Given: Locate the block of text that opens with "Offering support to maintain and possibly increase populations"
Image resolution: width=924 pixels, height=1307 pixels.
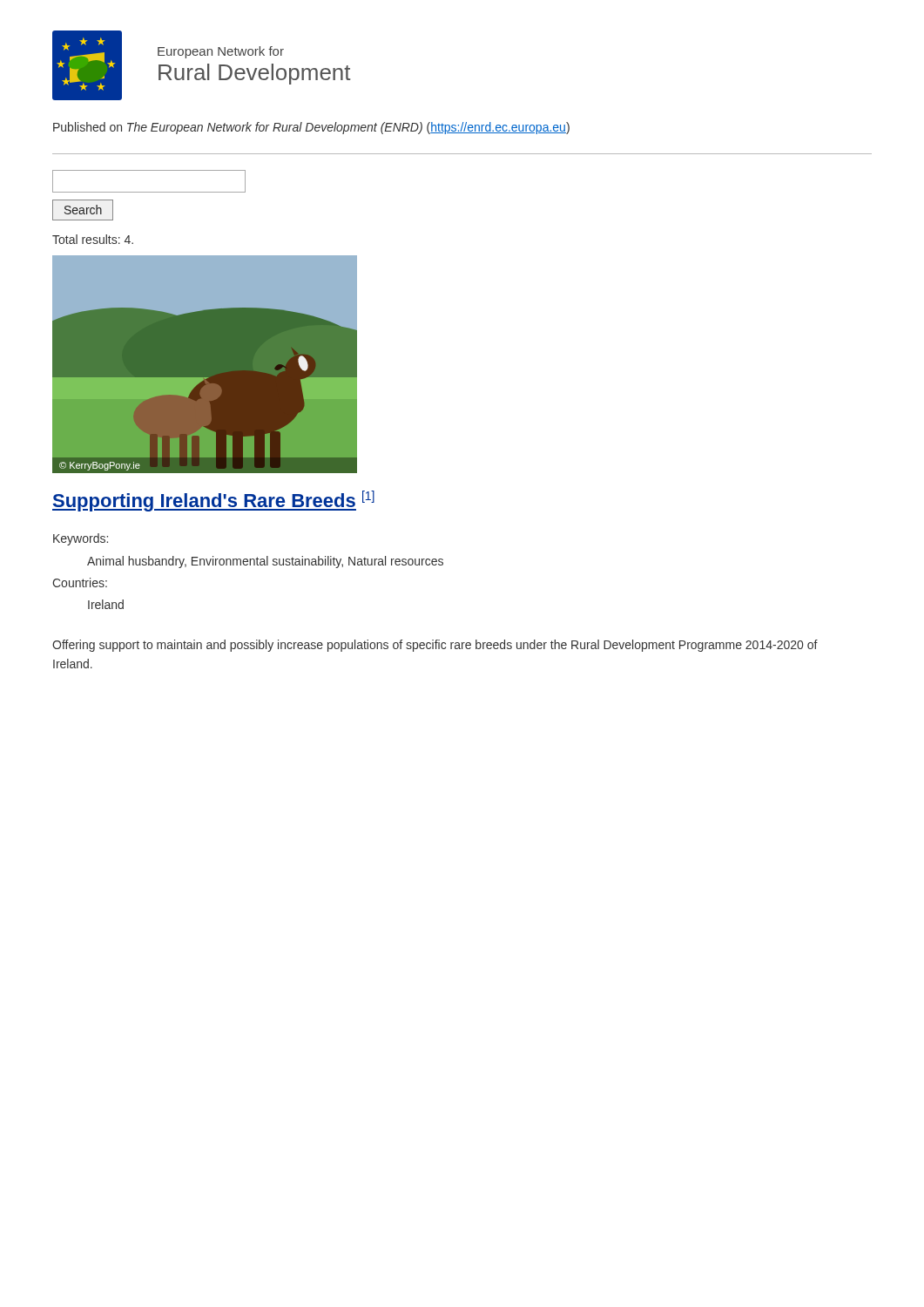Looking at the screenshot, I should (x=435, y=655).
